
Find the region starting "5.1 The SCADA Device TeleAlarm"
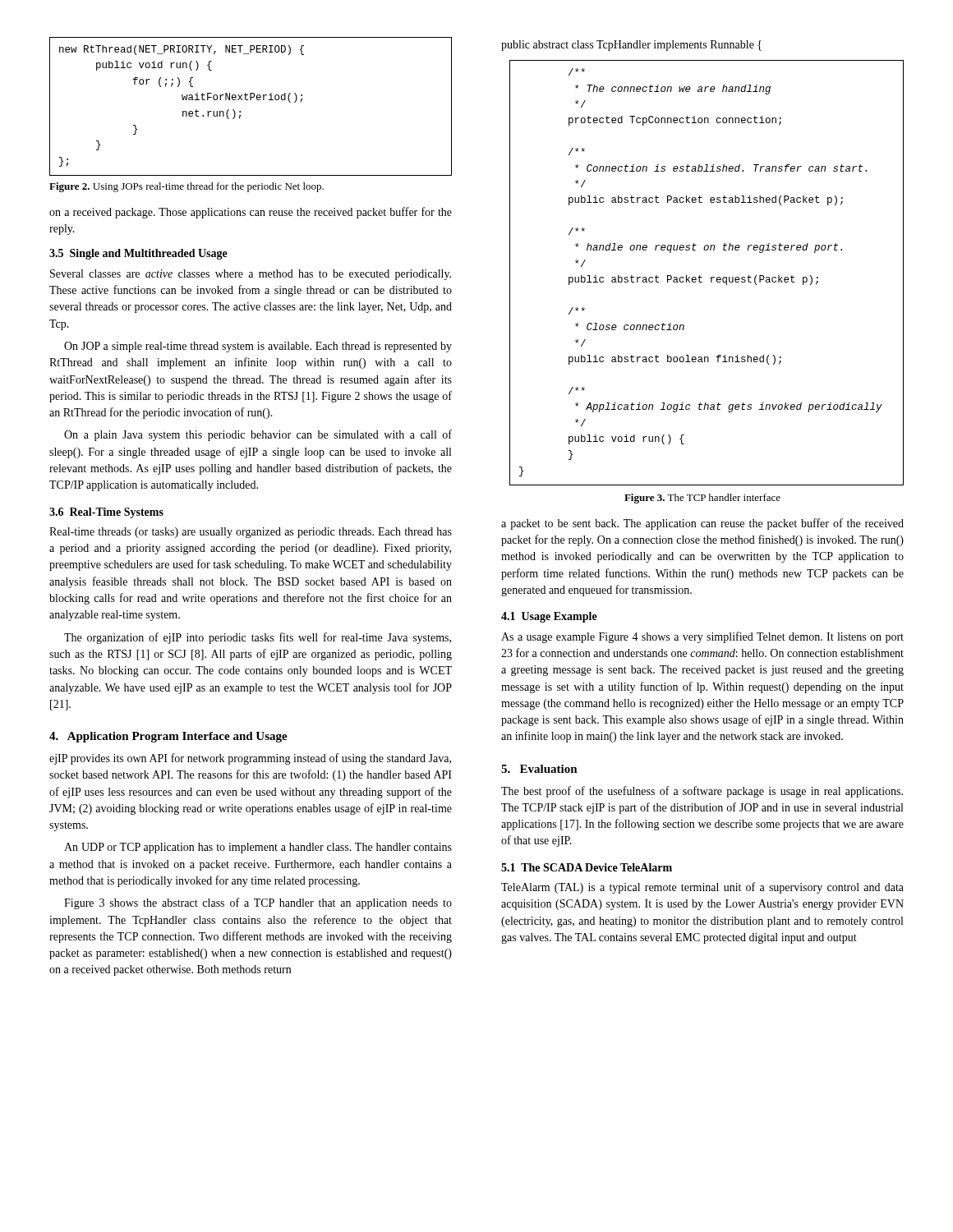(587, 867)
